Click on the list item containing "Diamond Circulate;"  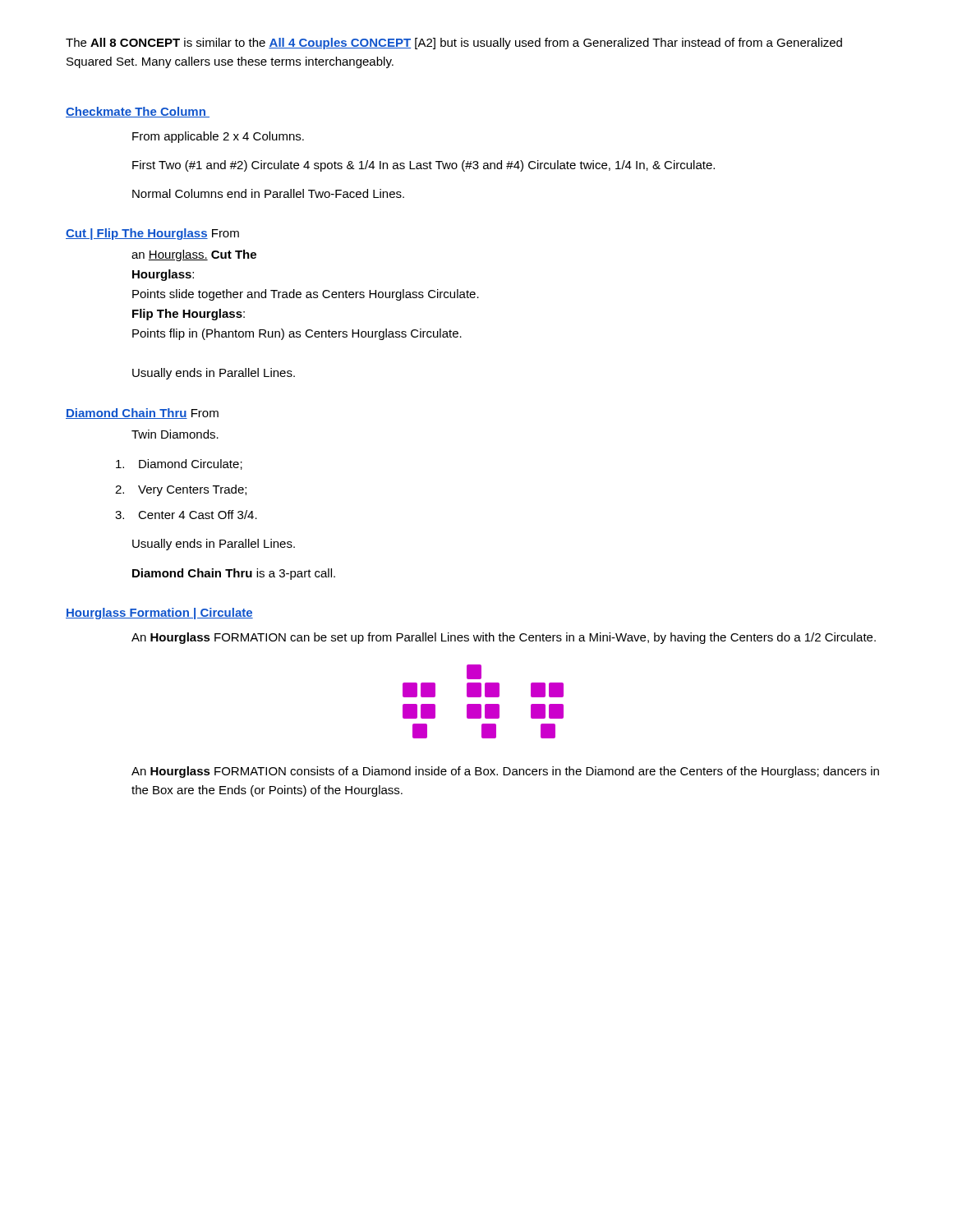tap(179, 463)
